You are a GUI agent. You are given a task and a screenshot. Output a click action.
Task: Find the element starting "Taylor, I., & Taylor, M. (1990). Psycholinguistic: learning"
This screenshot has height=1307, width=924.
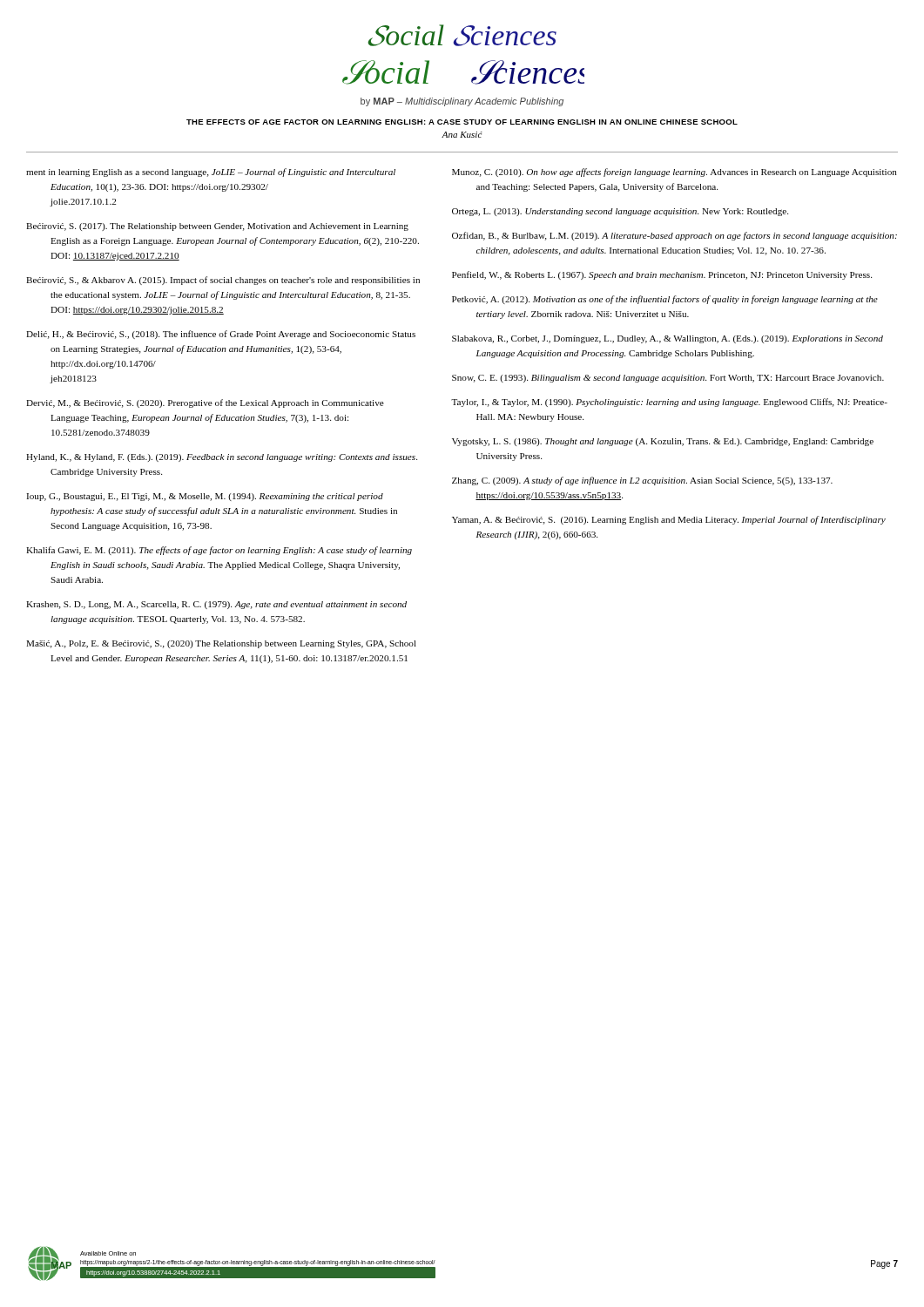pos(669,409)
